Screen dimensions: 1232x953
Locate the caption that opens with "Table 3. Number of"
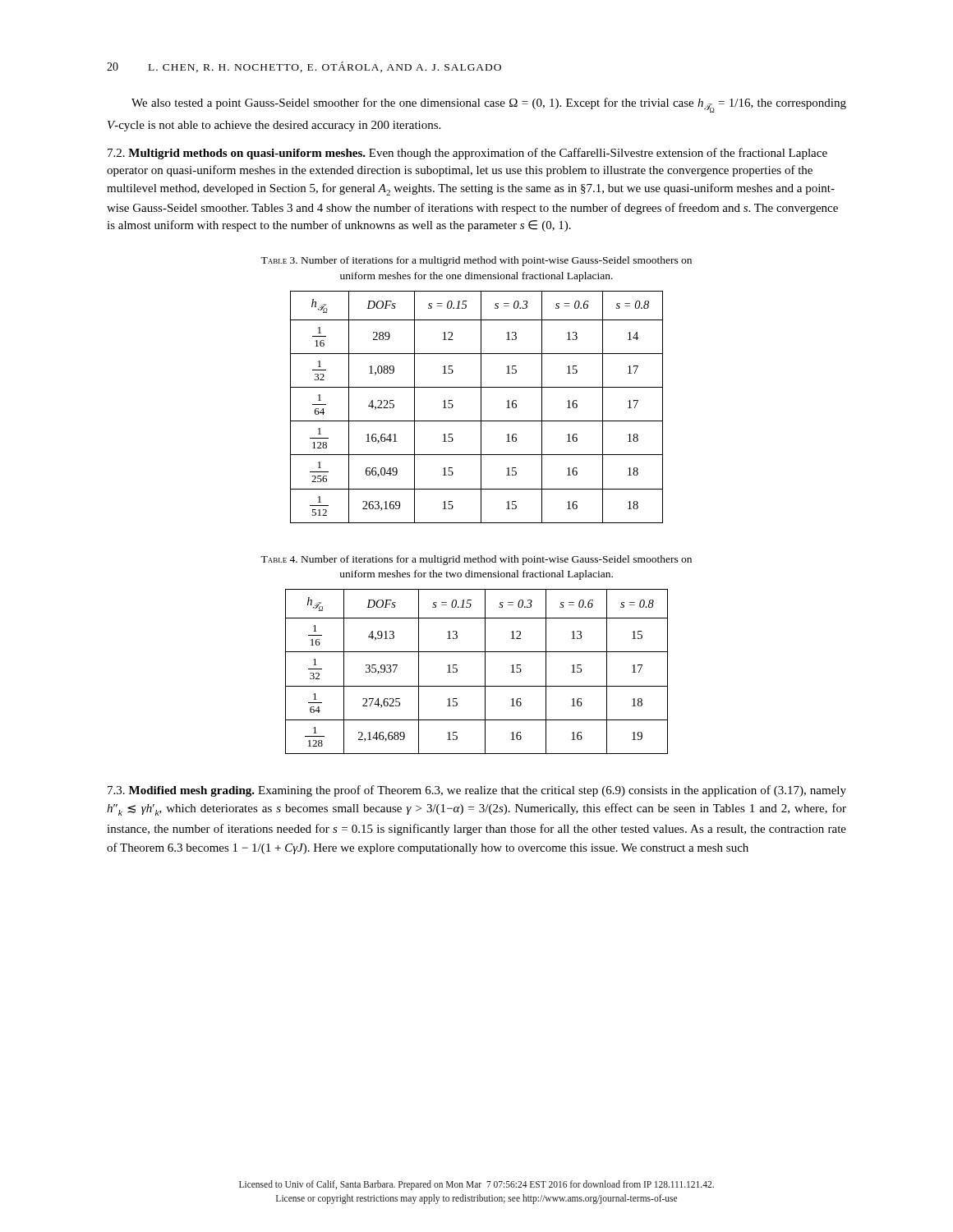476,268
